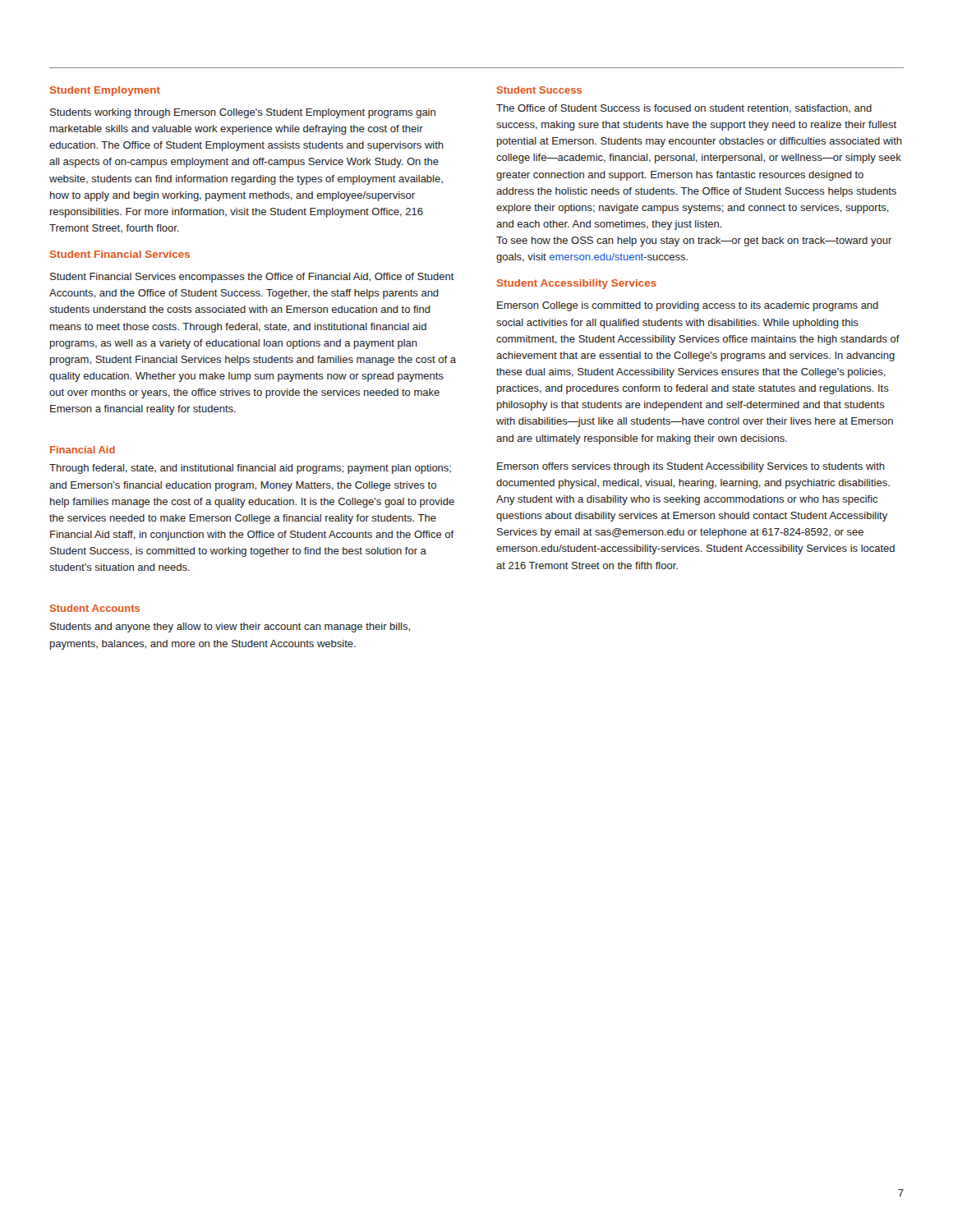Find the section header that reads "Student Accounts"
Viewport: 953px width, 1232px height.
point(95,608)
